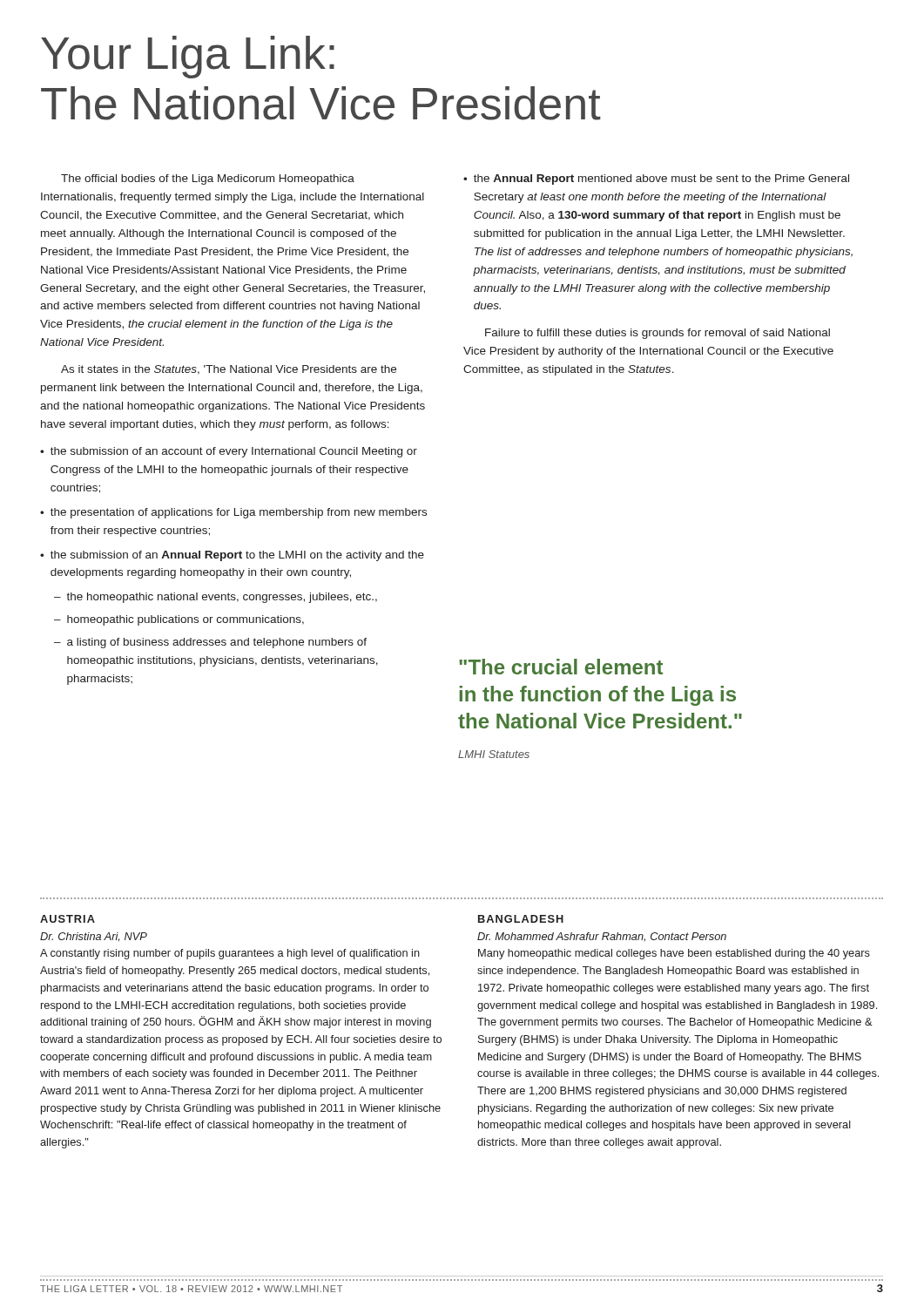Point to the region starting "• the Annual"
The height and width of the screenshot is (1307, 924).
659,243
